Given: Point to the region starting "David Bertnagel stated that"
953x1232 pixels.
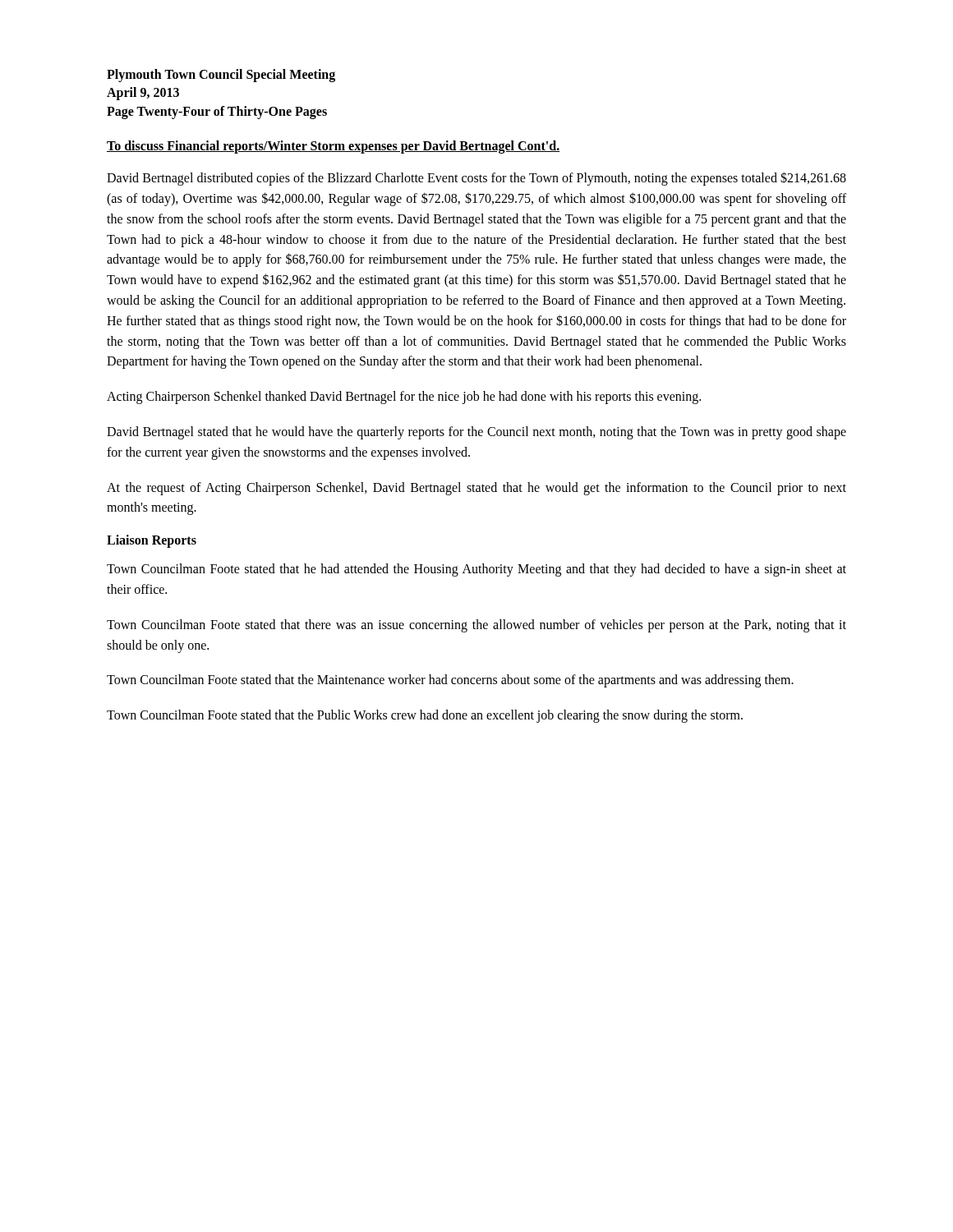Looking at the screenshot, I should [x=476, y=442].
